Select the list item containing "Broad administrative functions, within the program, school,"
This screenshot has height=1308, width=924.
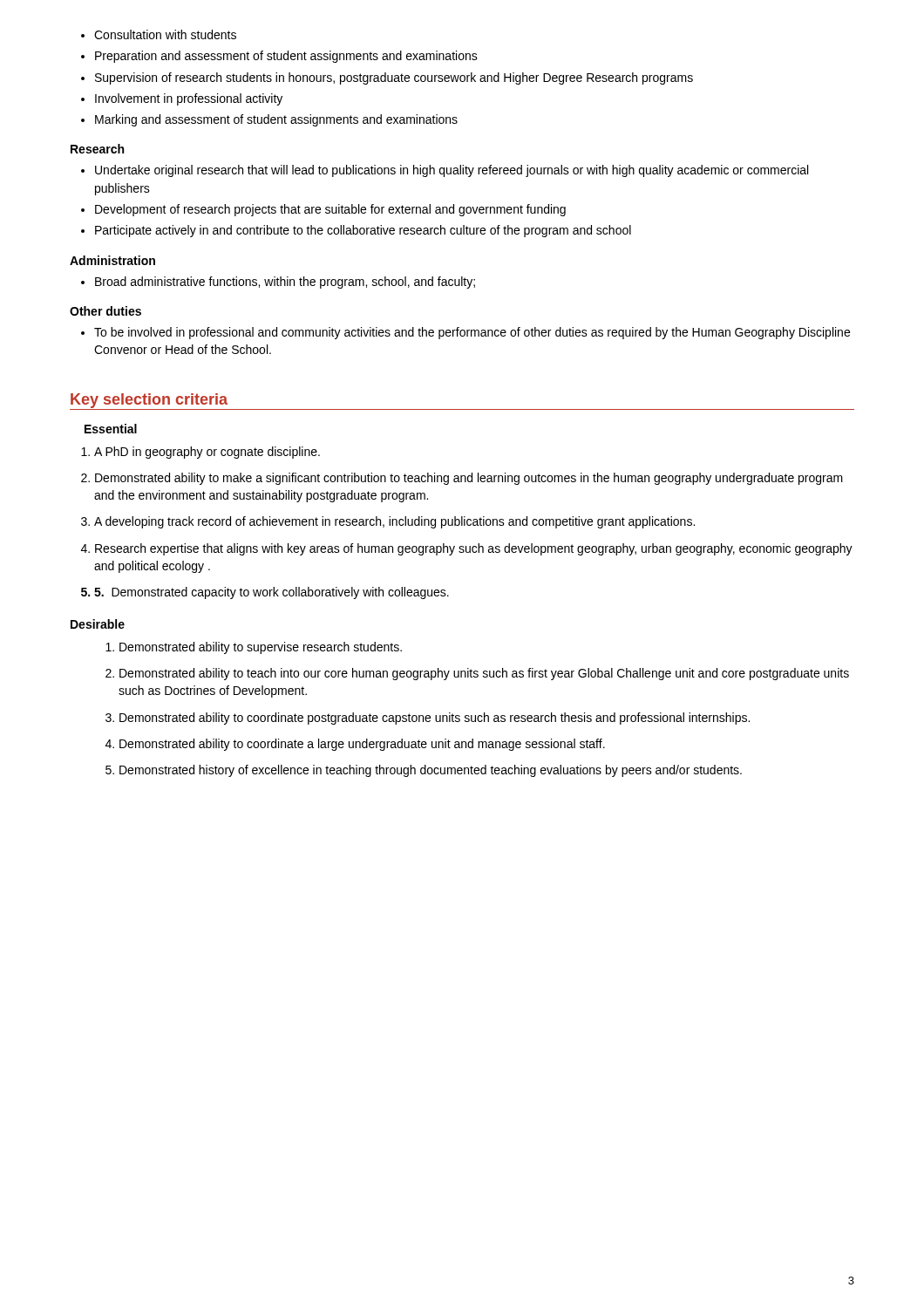tap(462, 281)
